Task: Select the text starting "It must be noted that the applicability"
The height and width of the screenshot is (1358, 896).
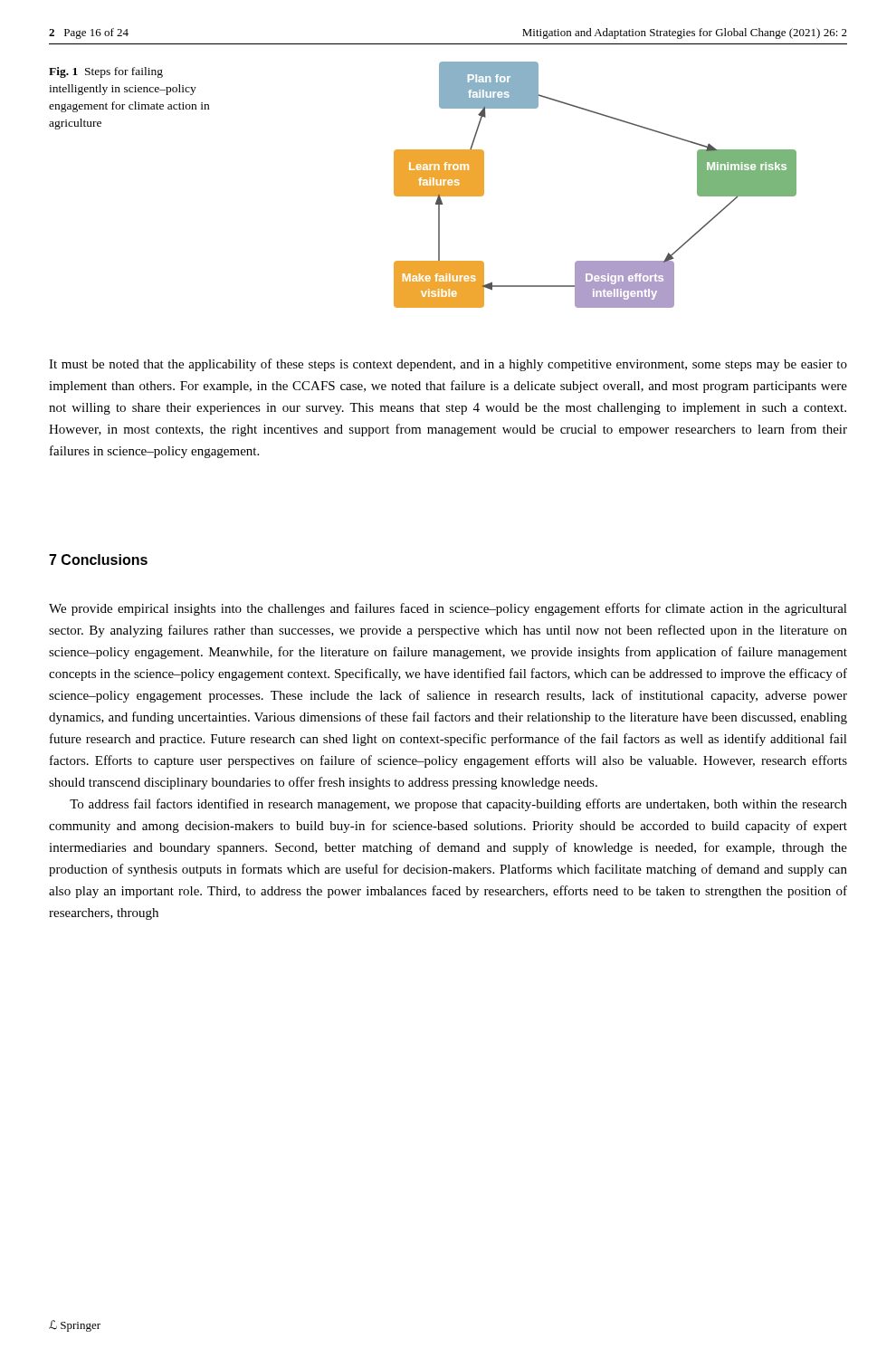Action: pos(448,407)
